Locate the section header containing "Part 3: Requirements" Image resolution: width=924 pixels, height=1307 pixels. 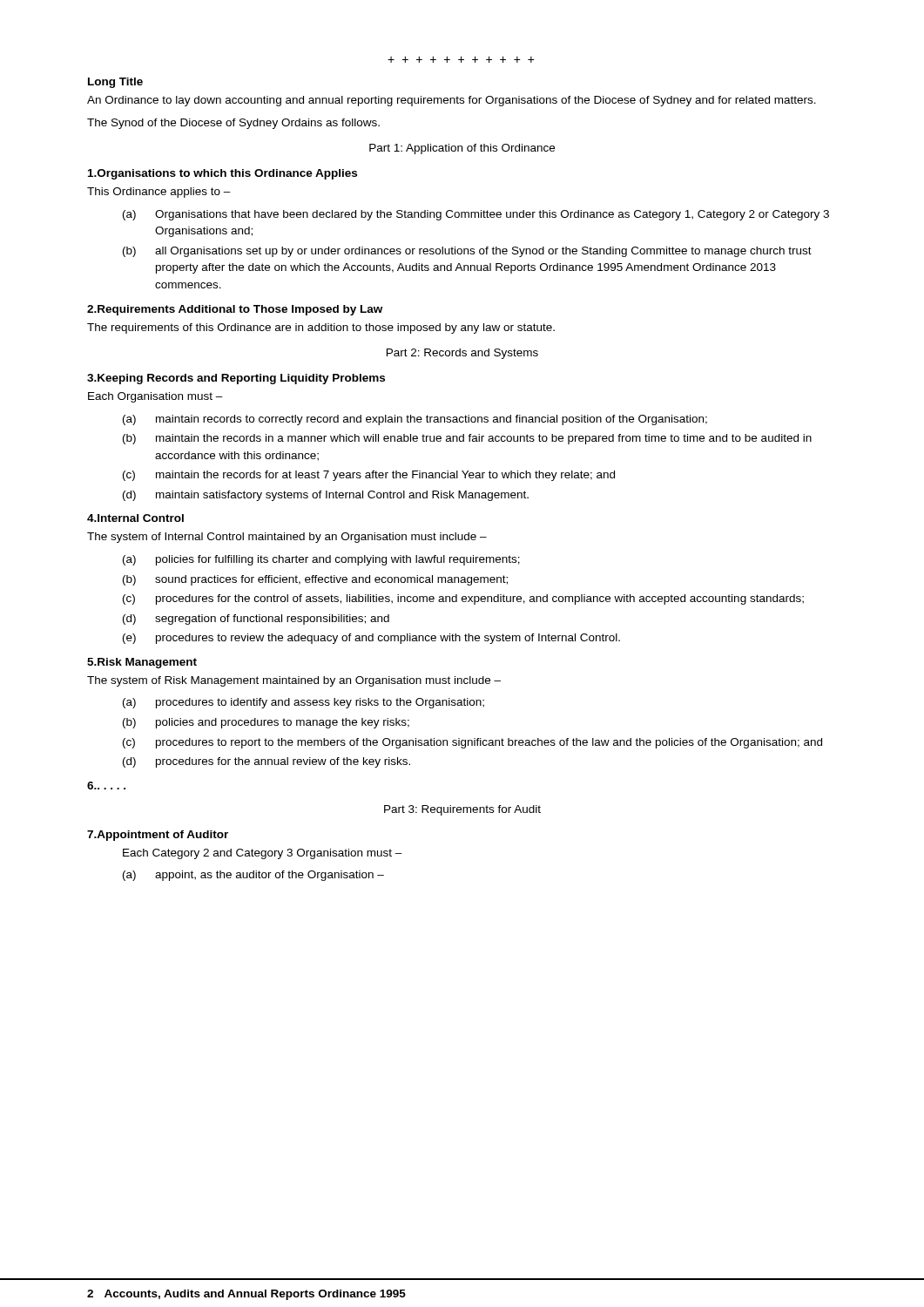pos(462,809)
